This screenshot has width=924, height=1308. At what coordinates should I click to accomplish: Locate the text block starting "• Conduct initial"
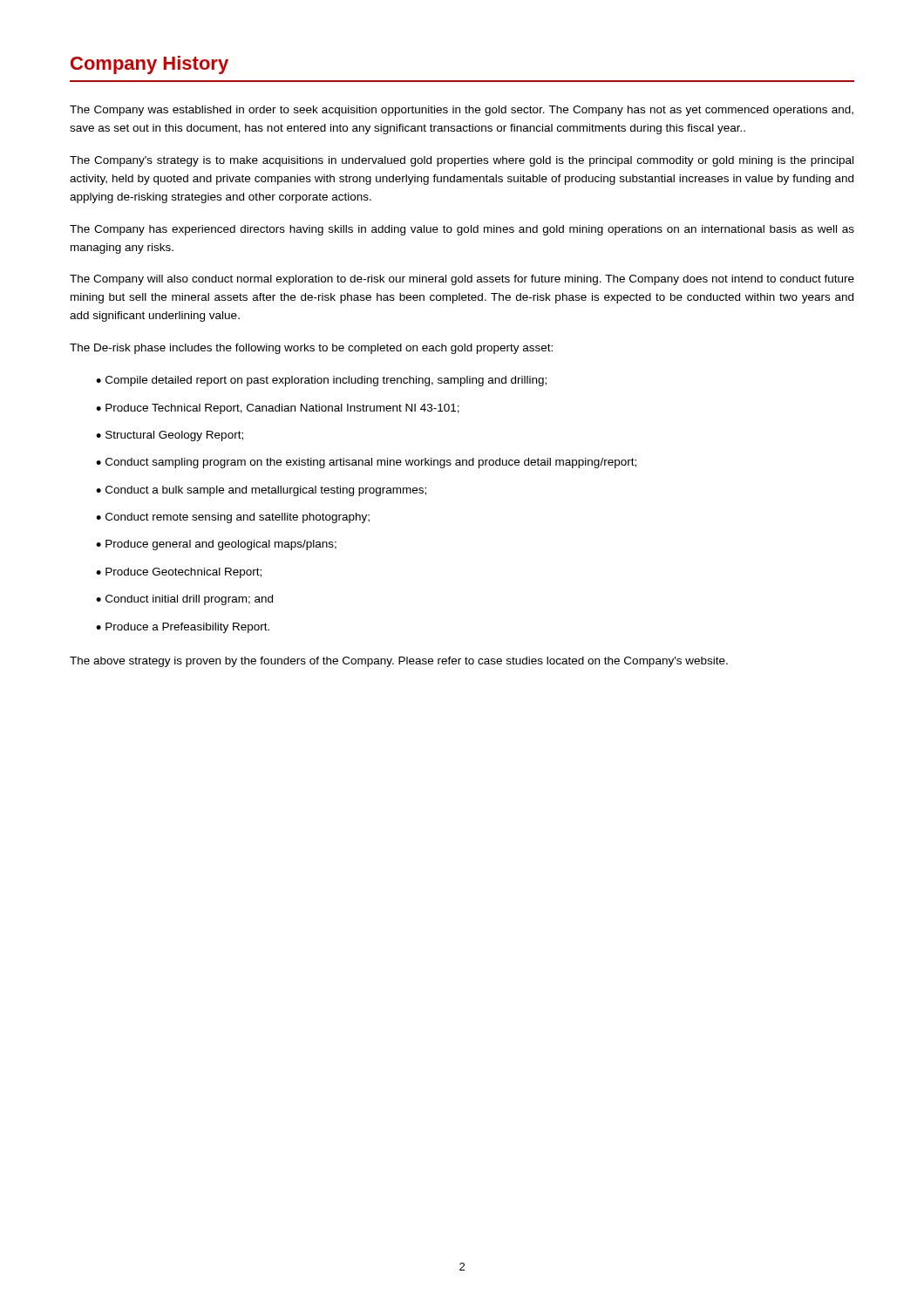pyautogui.click(x=184, y=600)
